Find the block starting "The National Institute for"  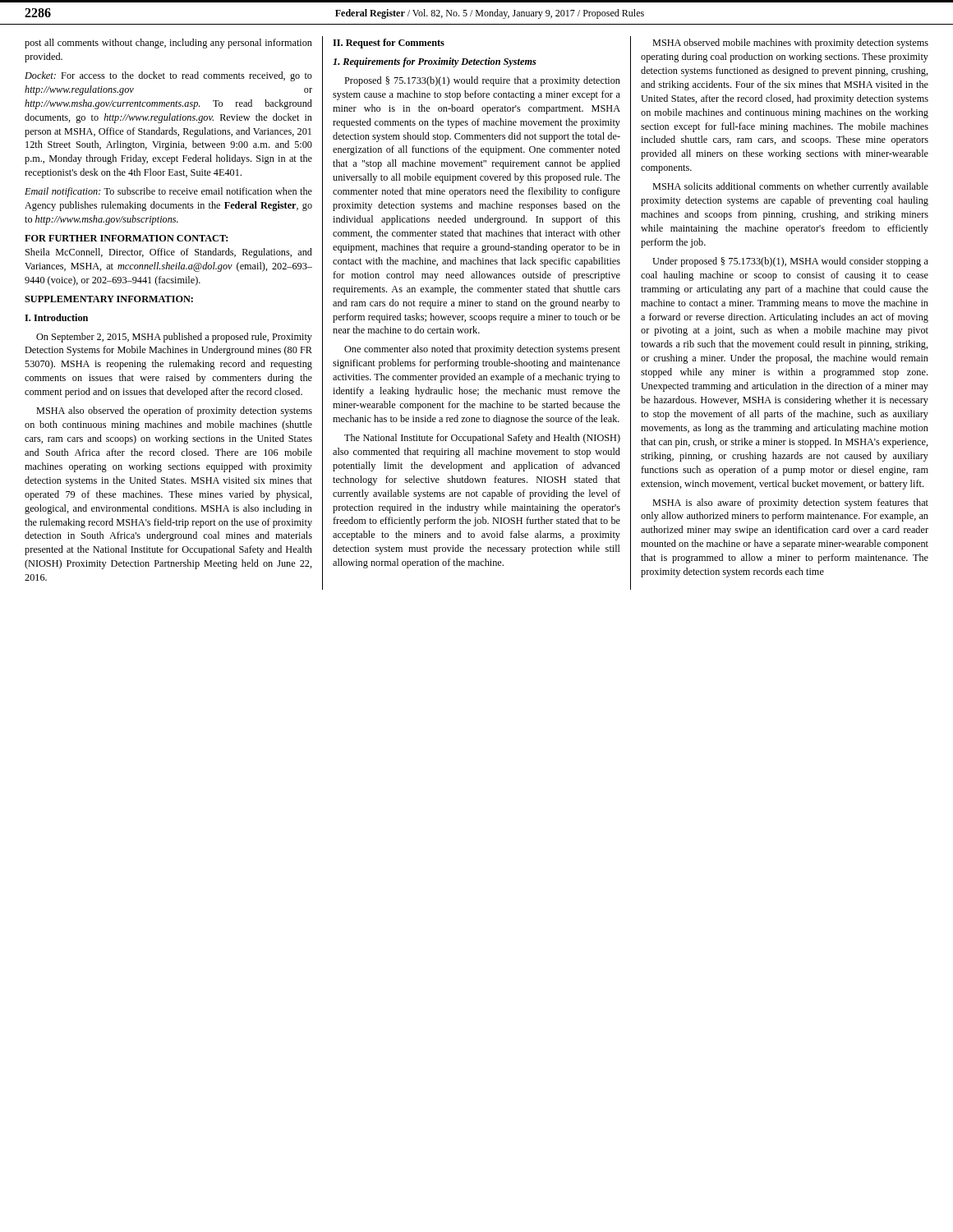coord(476,501)
